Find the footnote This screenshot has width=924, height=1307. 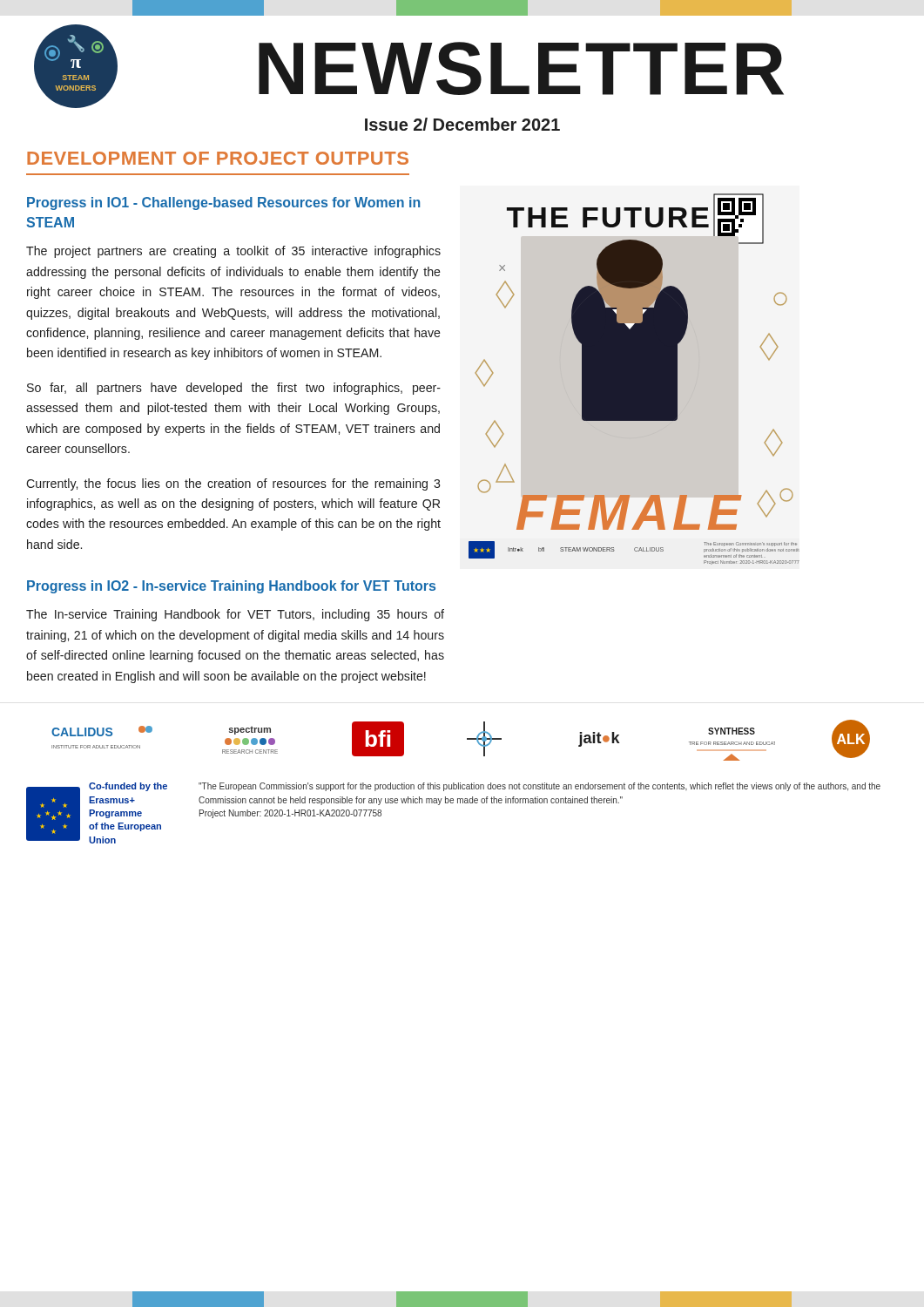click(x=540, y=800)
